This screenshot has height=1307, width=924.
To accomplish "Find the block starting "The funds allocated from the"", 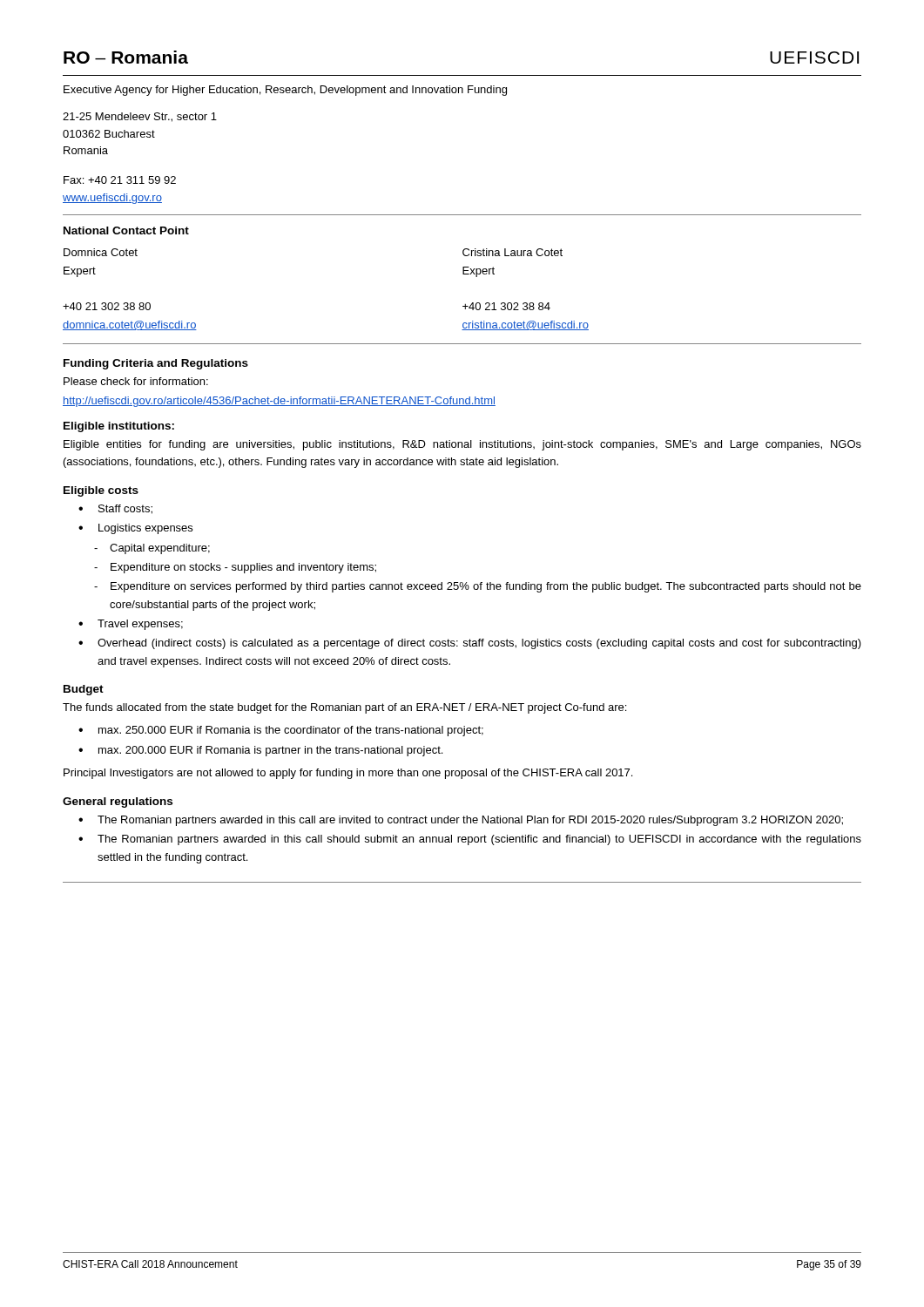I will 345,707.
